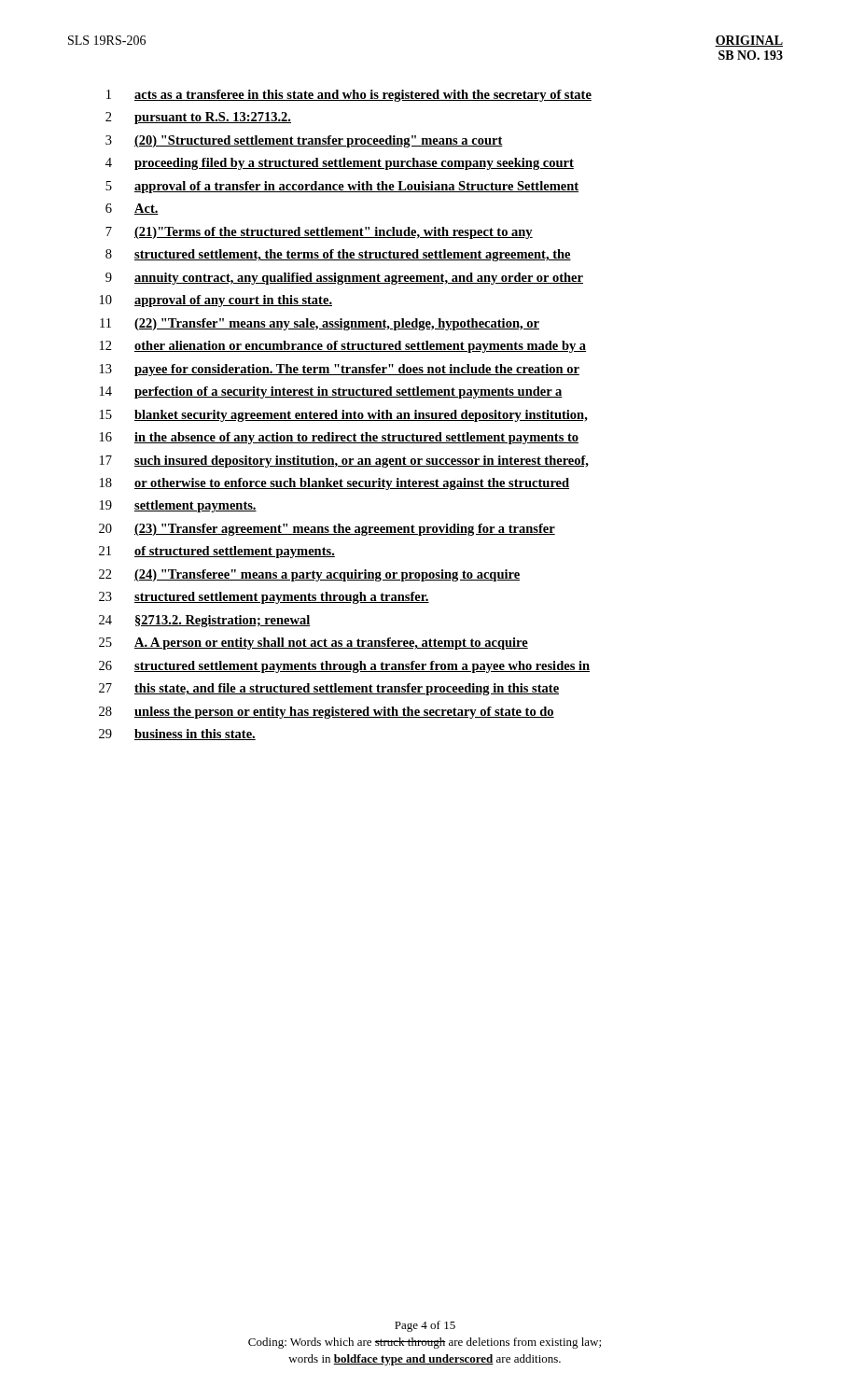Locate the list item with the text "27 this state,"
The height and width of the screenshot is (1400, 850).
coord(425,688)
